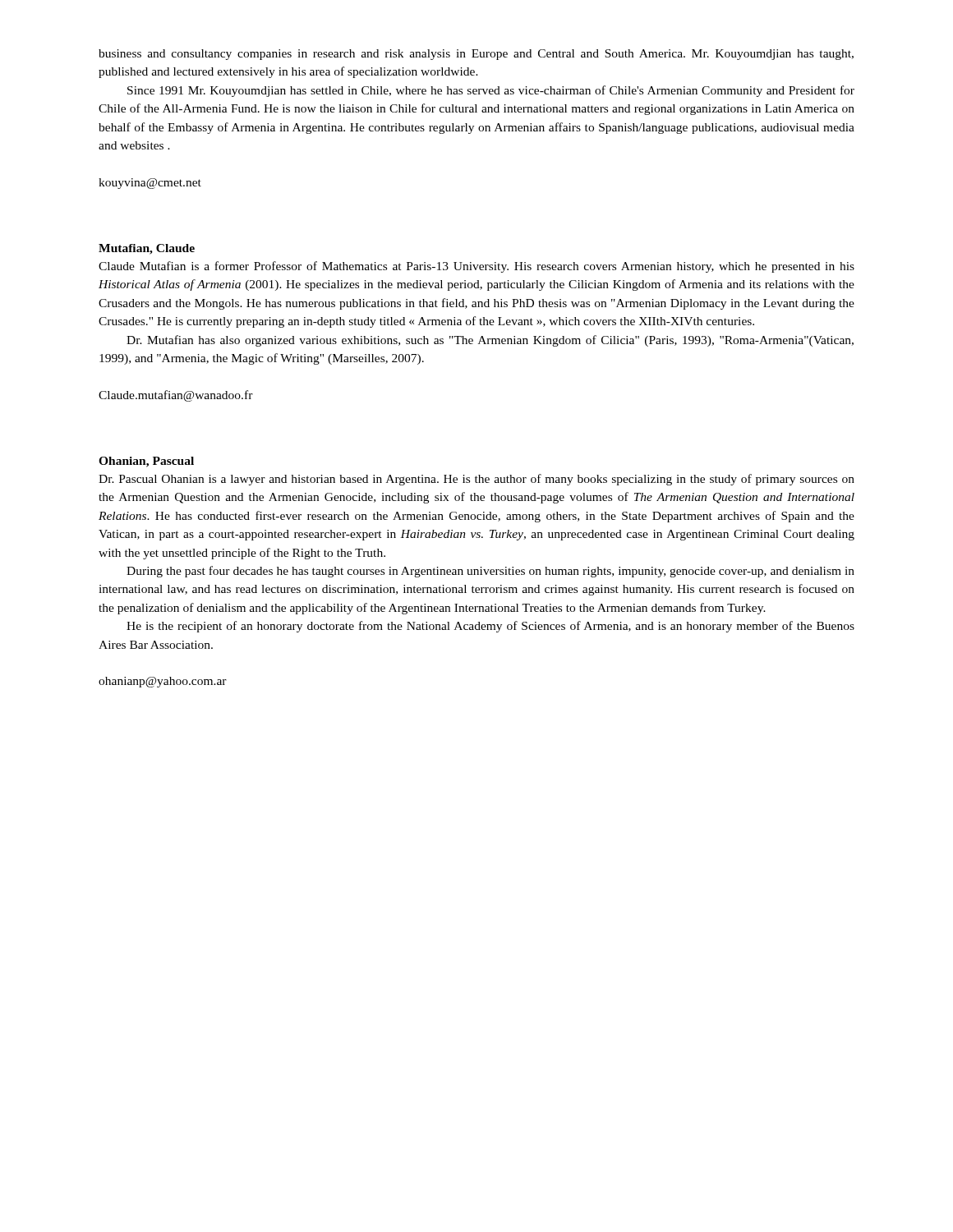The image size is (953, 1232).
Task: Point to "Ohanian, Pascual"
Action: (146, 460)
